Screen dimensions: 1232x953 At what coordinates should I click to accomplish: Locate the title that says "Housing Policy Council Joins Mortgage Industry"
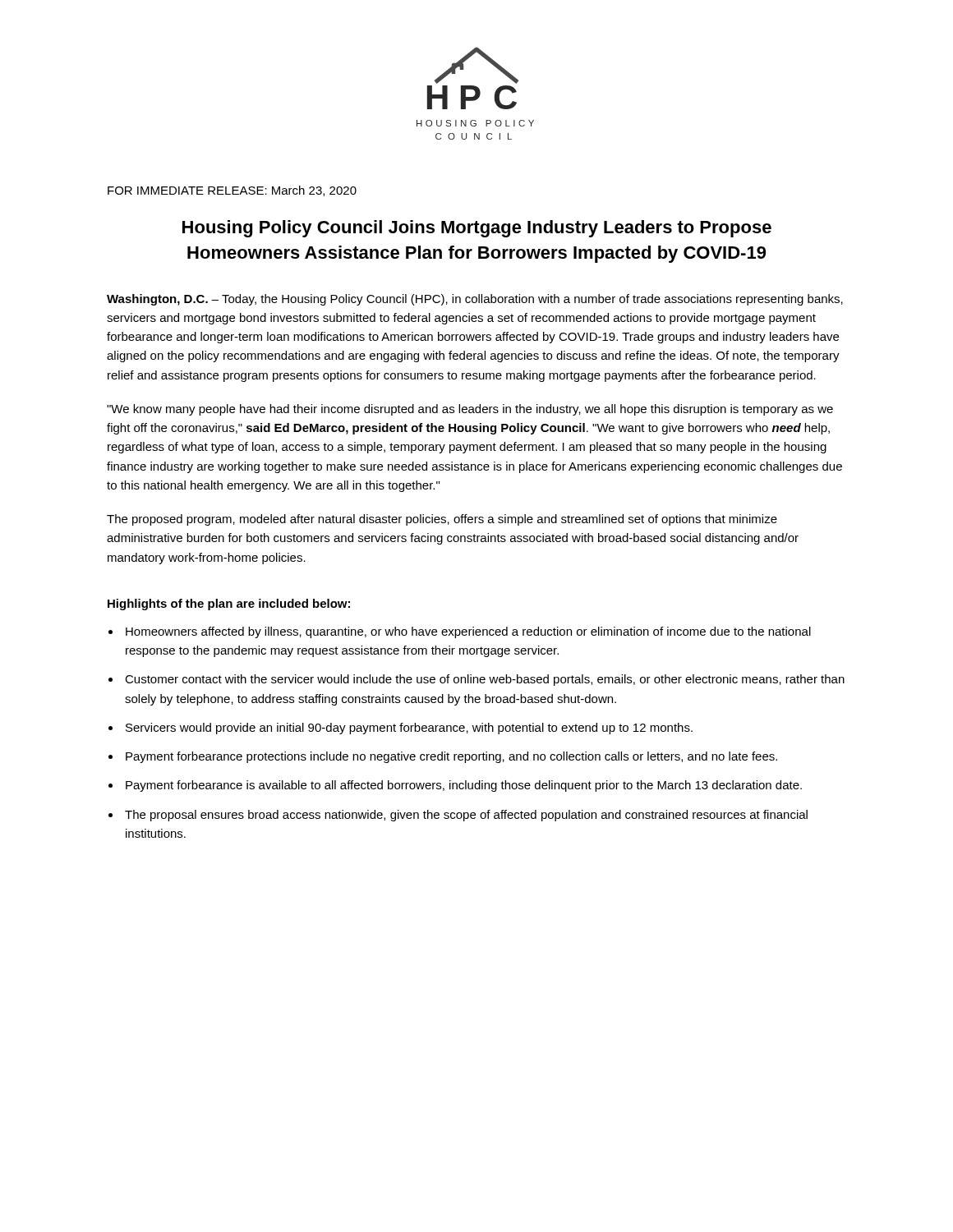(476, 240)
